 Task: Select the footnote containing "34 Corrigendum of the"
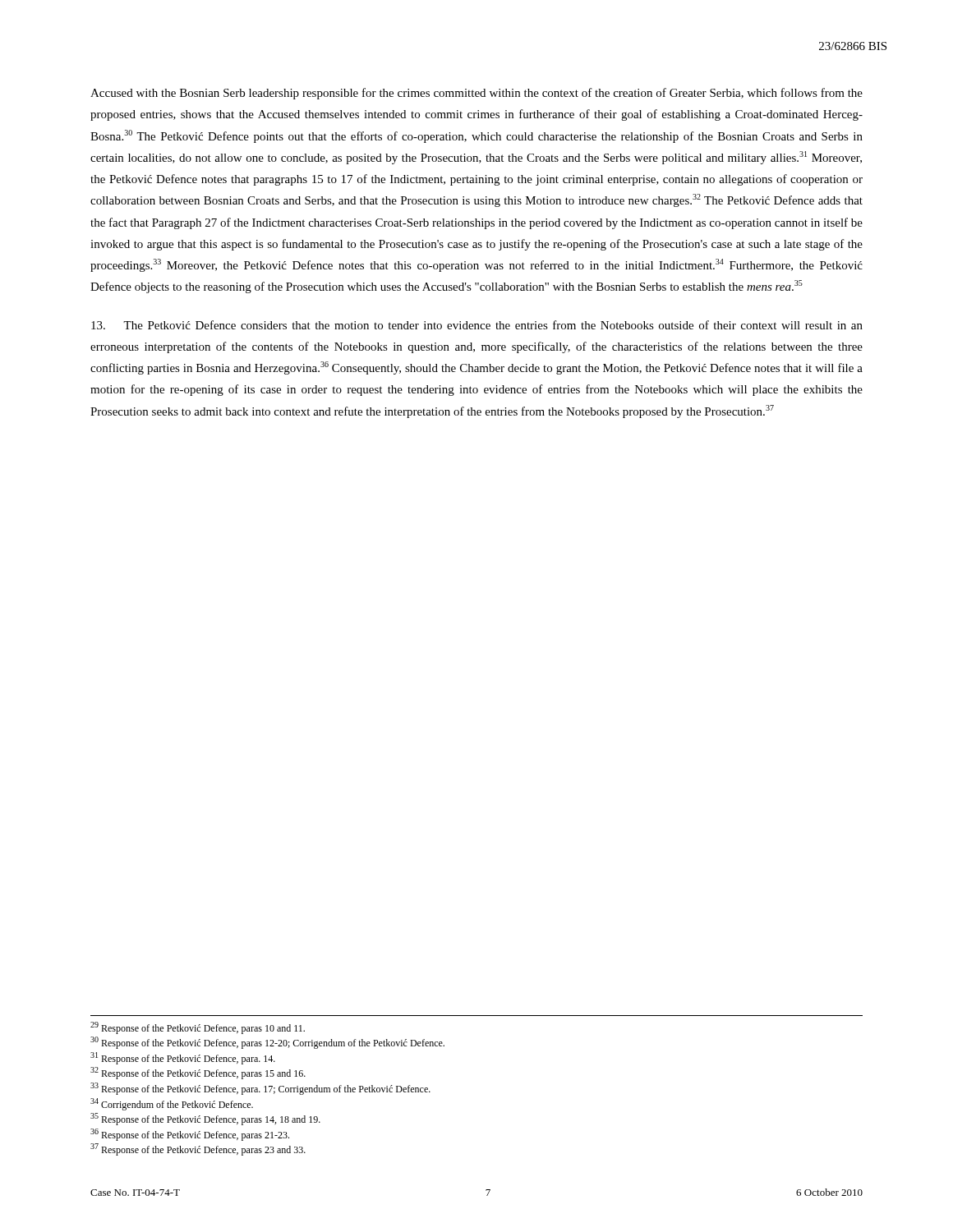[172, 1104]
